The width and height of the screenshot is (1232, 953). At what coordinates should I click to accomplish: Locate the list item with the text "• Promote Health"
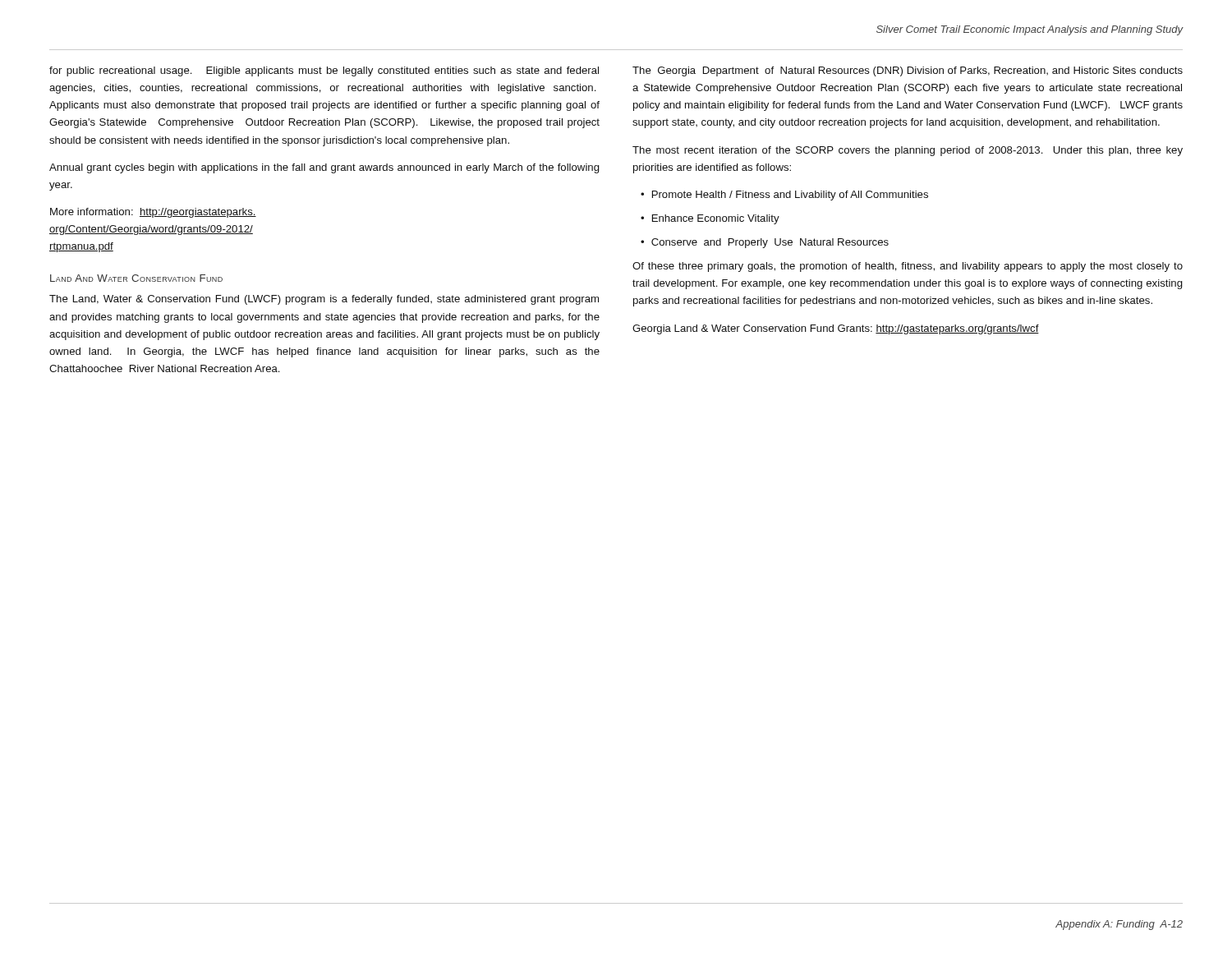coord(912,194)
